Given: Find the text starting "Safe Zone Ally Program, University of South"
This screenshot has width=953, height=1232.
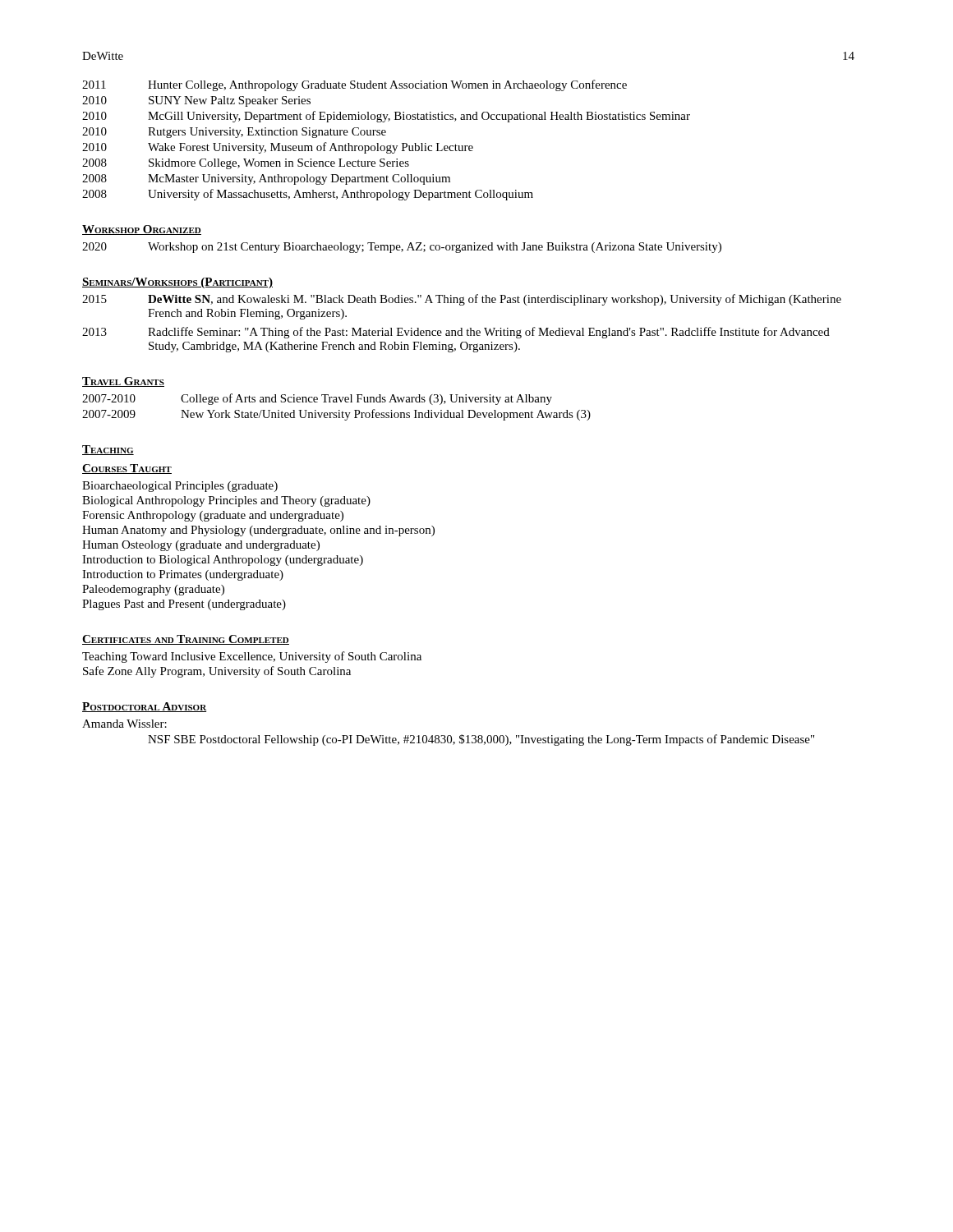Looking at the screenshot, I should click(217, 671).
